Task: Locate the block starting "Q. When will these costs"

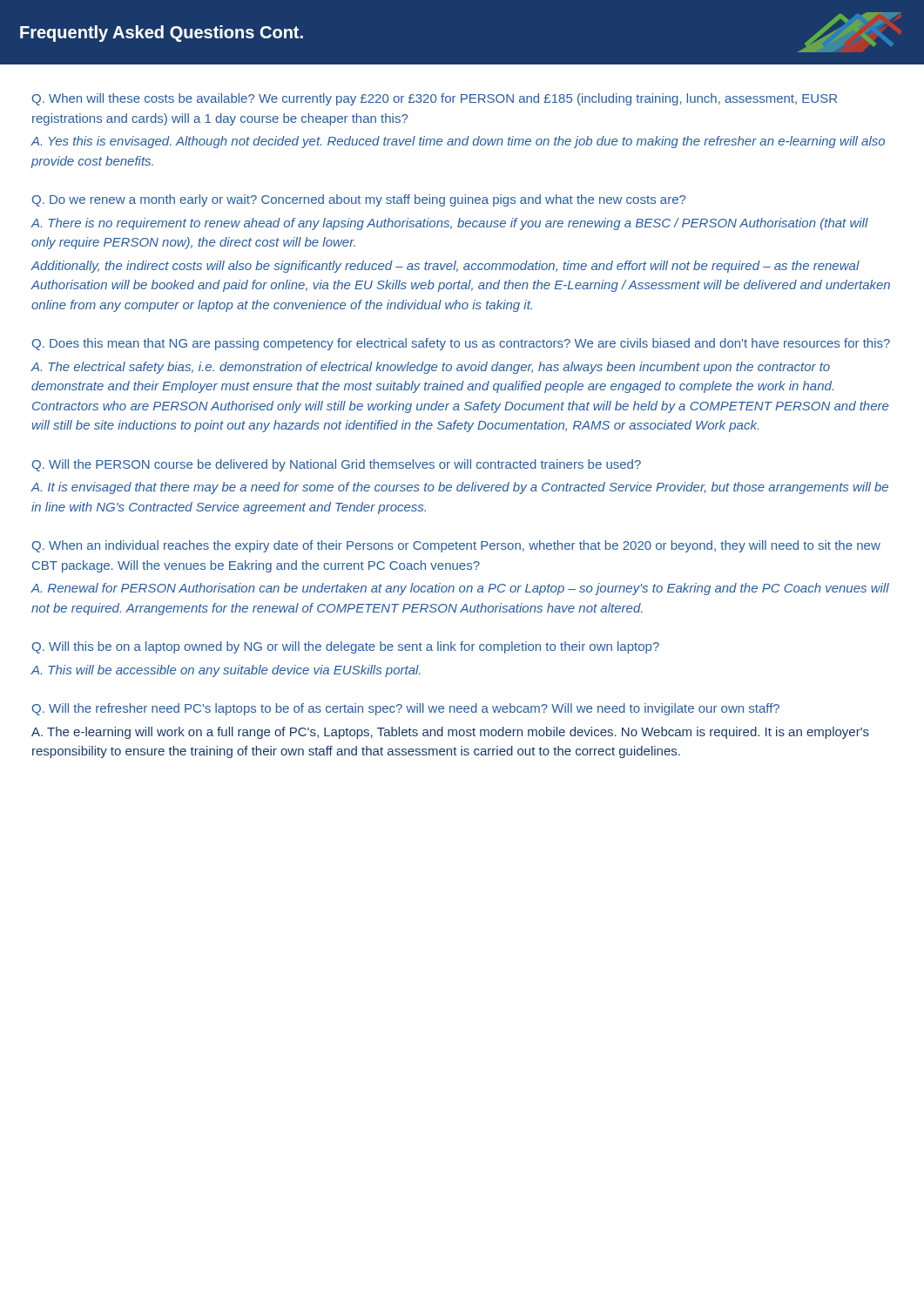Action: [x=462, y=130]
